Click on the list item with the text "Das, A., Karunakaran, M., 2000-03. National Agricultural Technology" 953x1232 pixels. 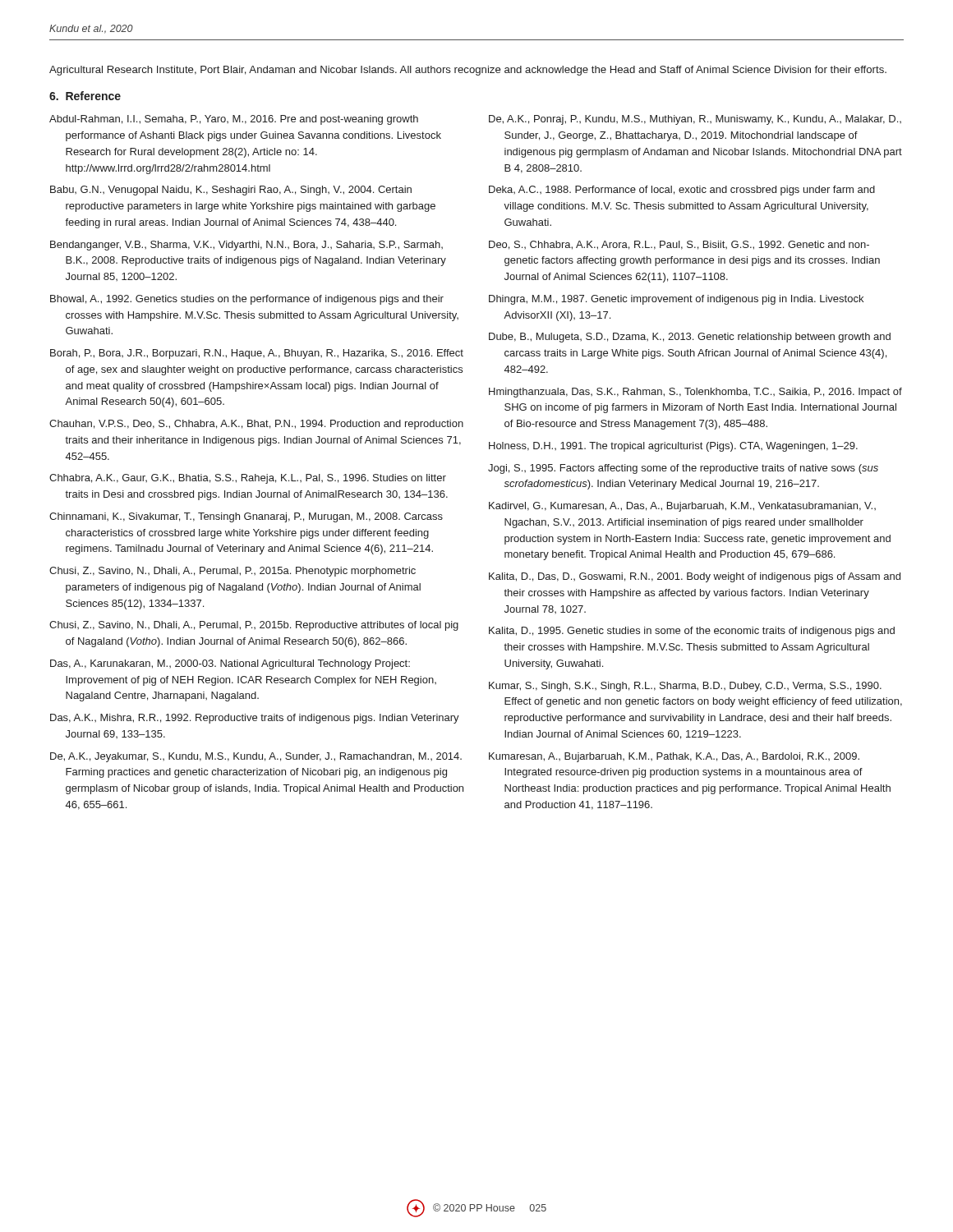(x=243, y=679)
